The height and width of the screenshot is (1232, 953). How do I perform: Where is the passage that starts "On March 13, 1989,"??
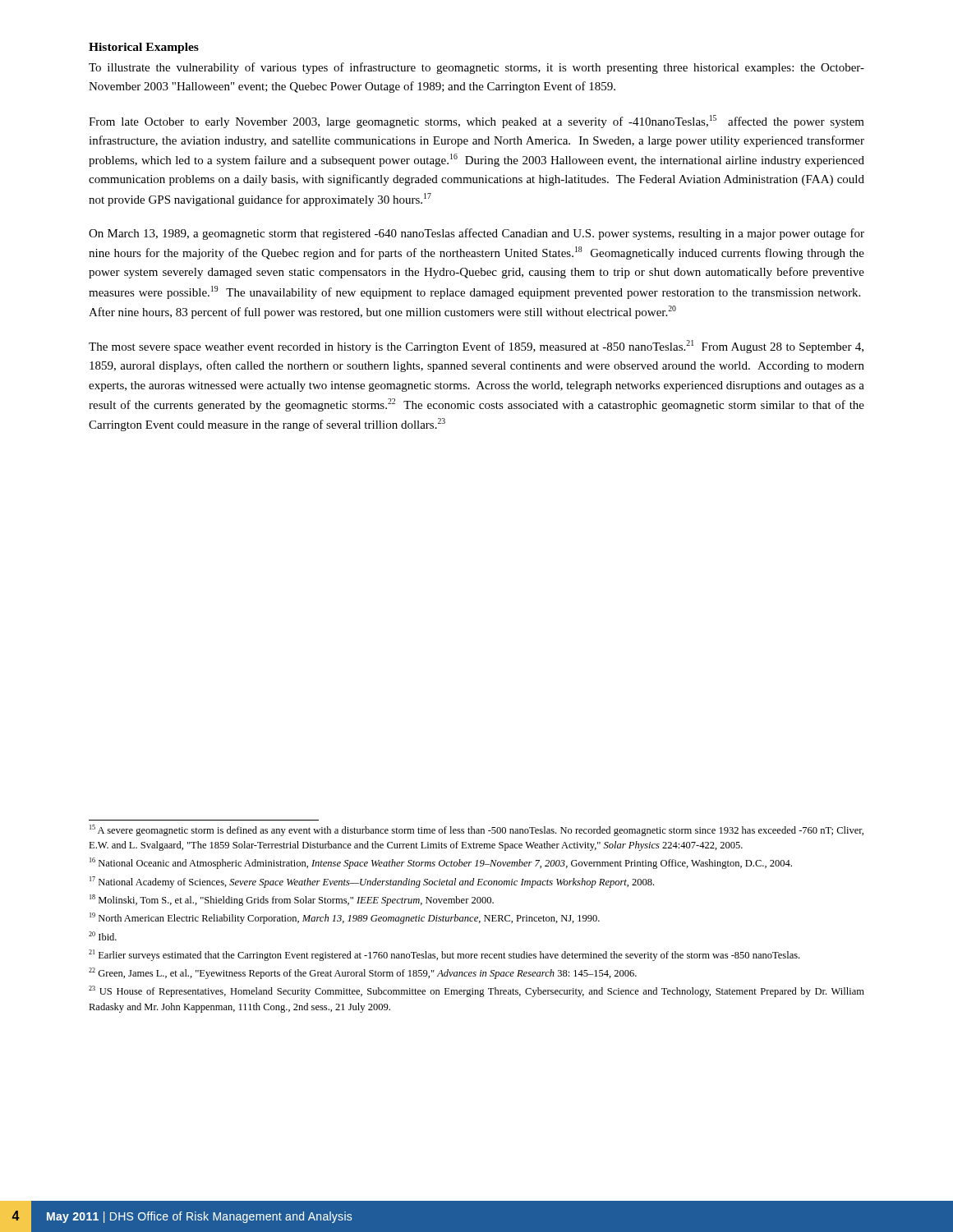(x=476, y=272)
